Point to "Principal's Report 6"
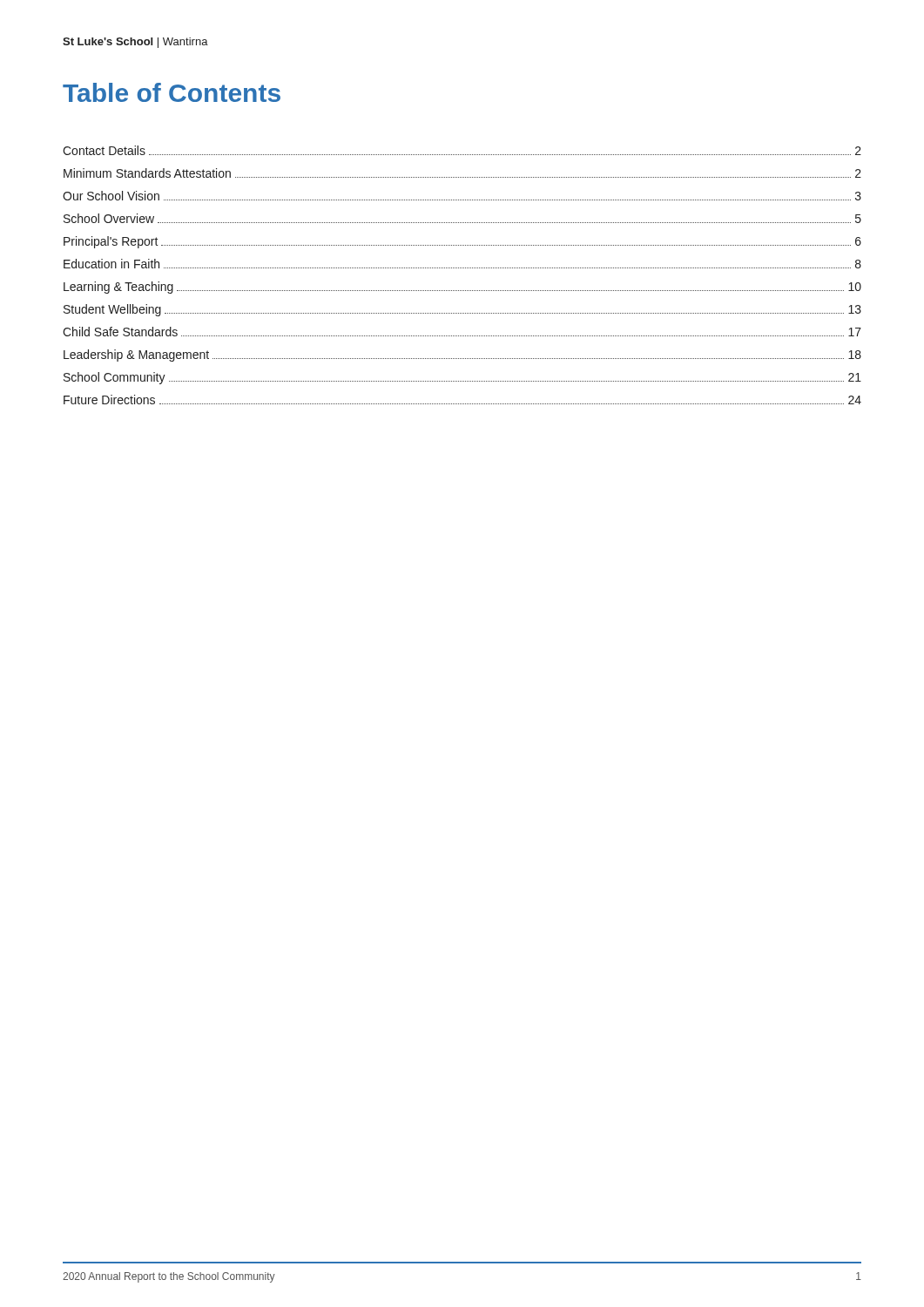 462,241
